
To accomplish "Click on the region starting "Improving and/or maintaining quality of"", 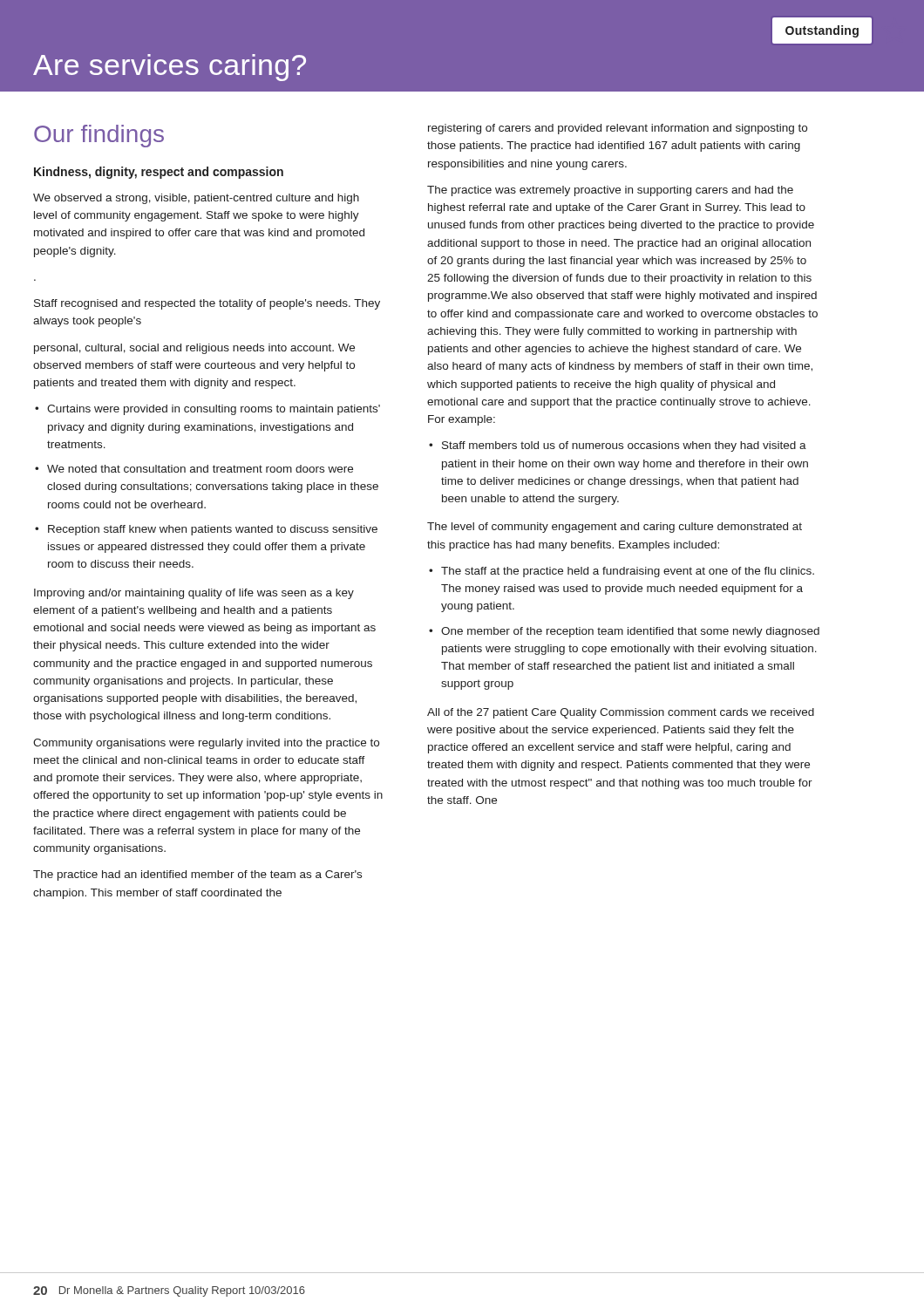I will [x=209, y=655].
